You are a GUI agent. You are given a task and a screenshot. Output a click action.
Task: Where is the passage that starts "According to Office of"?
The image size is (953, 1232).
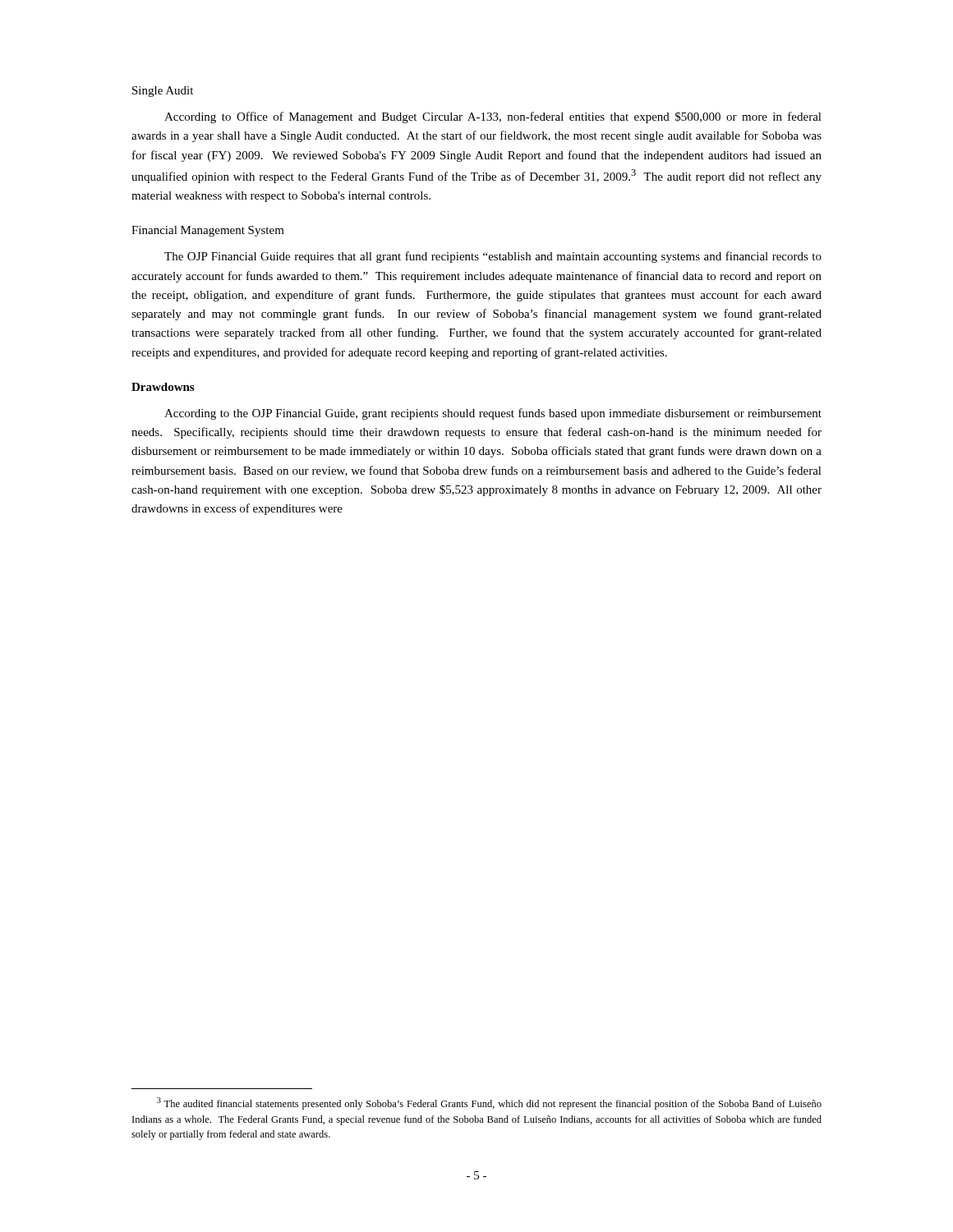476,156
